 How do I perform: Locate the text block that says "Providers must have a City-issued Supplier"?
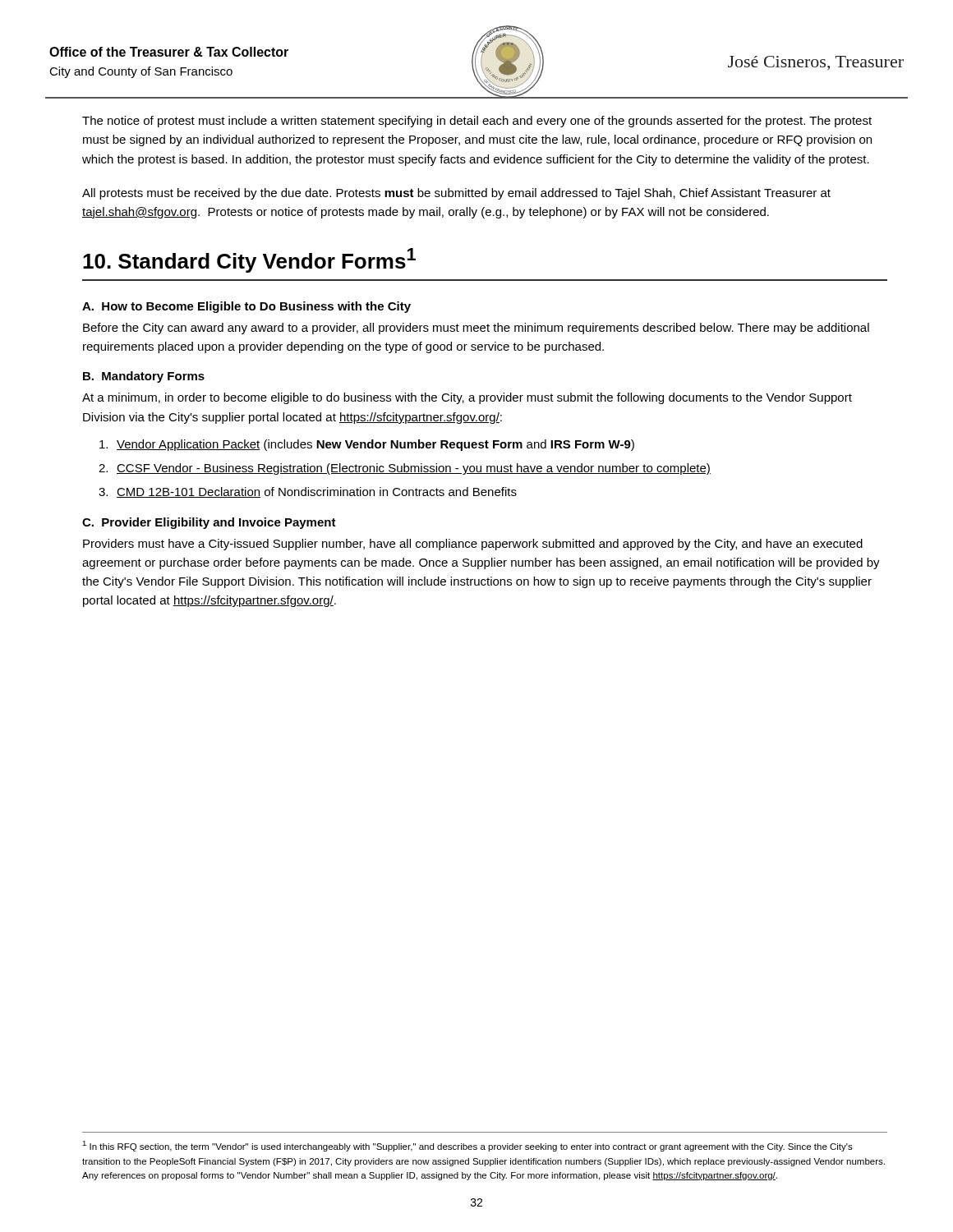[481, 572]
